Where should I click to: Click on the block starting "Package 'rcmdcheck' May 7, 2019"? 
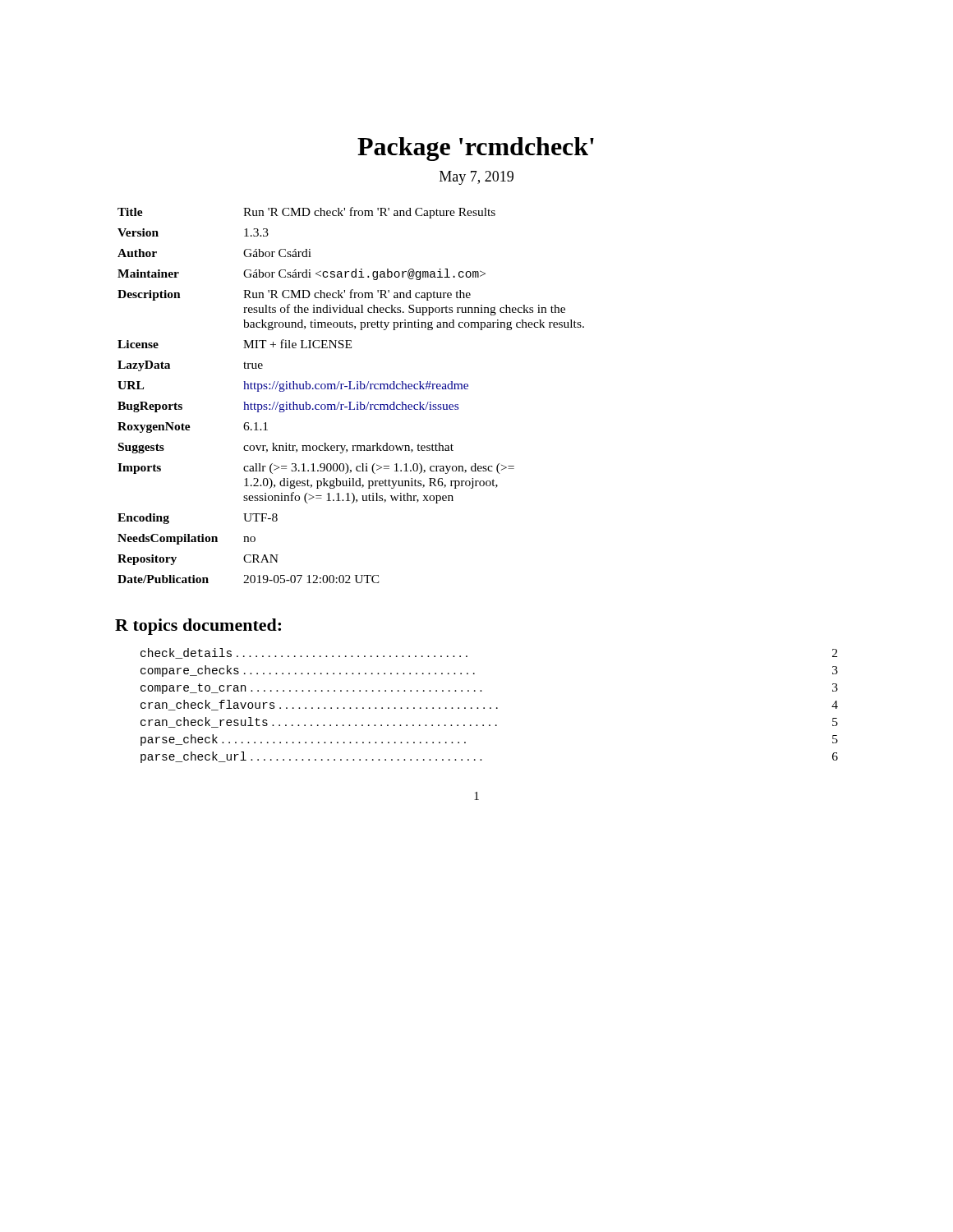[x=476, y=159]
